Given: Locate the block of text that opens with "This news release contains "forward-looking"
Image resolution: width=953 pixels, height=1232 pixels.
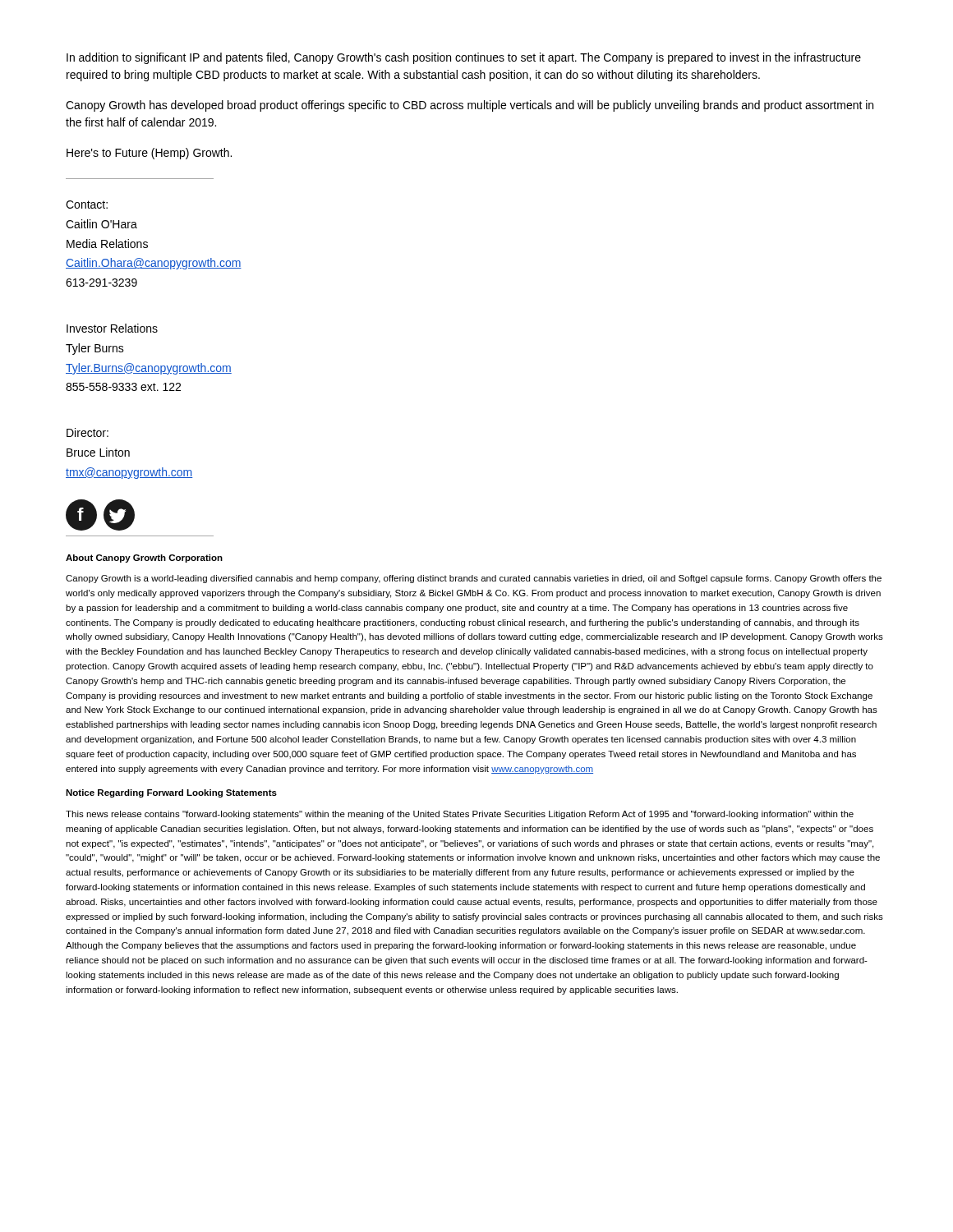Looking at the screenshot, I should pos(476,902).
